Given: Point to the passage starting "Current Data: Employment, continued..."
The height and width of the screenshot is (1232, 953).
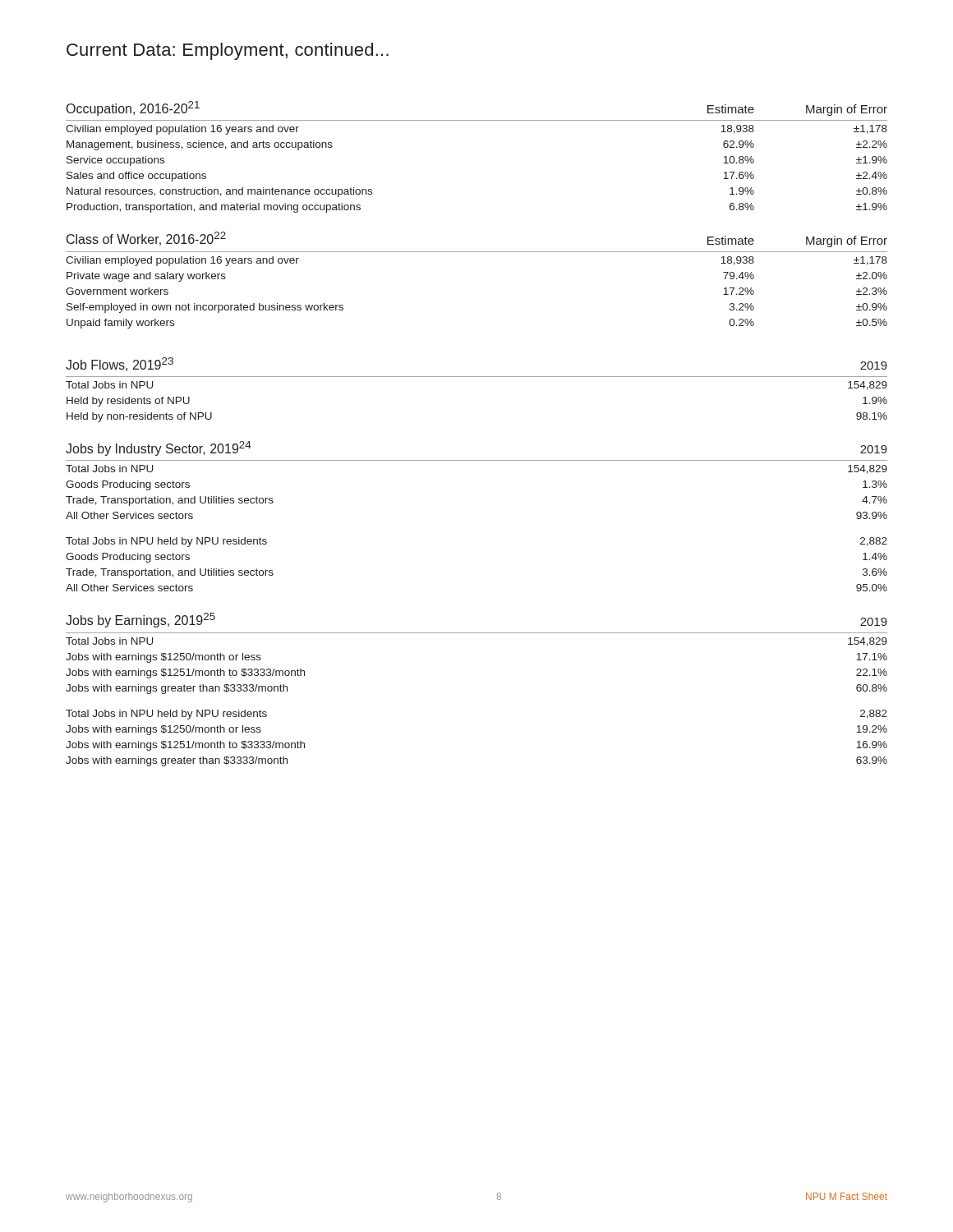Looking at the screenshot, I should pos(228,50).
